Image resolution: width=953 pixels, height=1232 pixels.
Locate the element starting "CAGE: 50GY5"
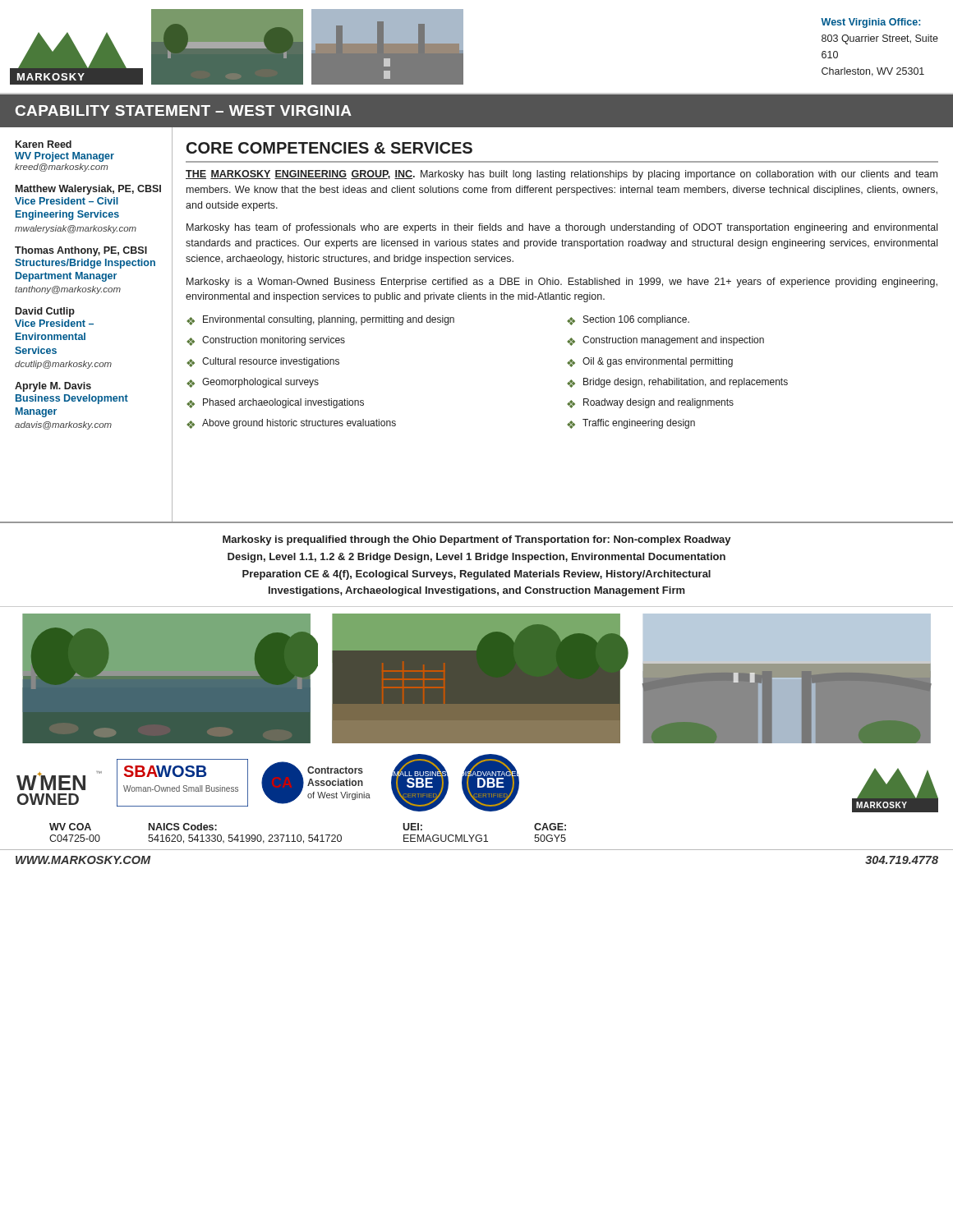tap(575, 833)
